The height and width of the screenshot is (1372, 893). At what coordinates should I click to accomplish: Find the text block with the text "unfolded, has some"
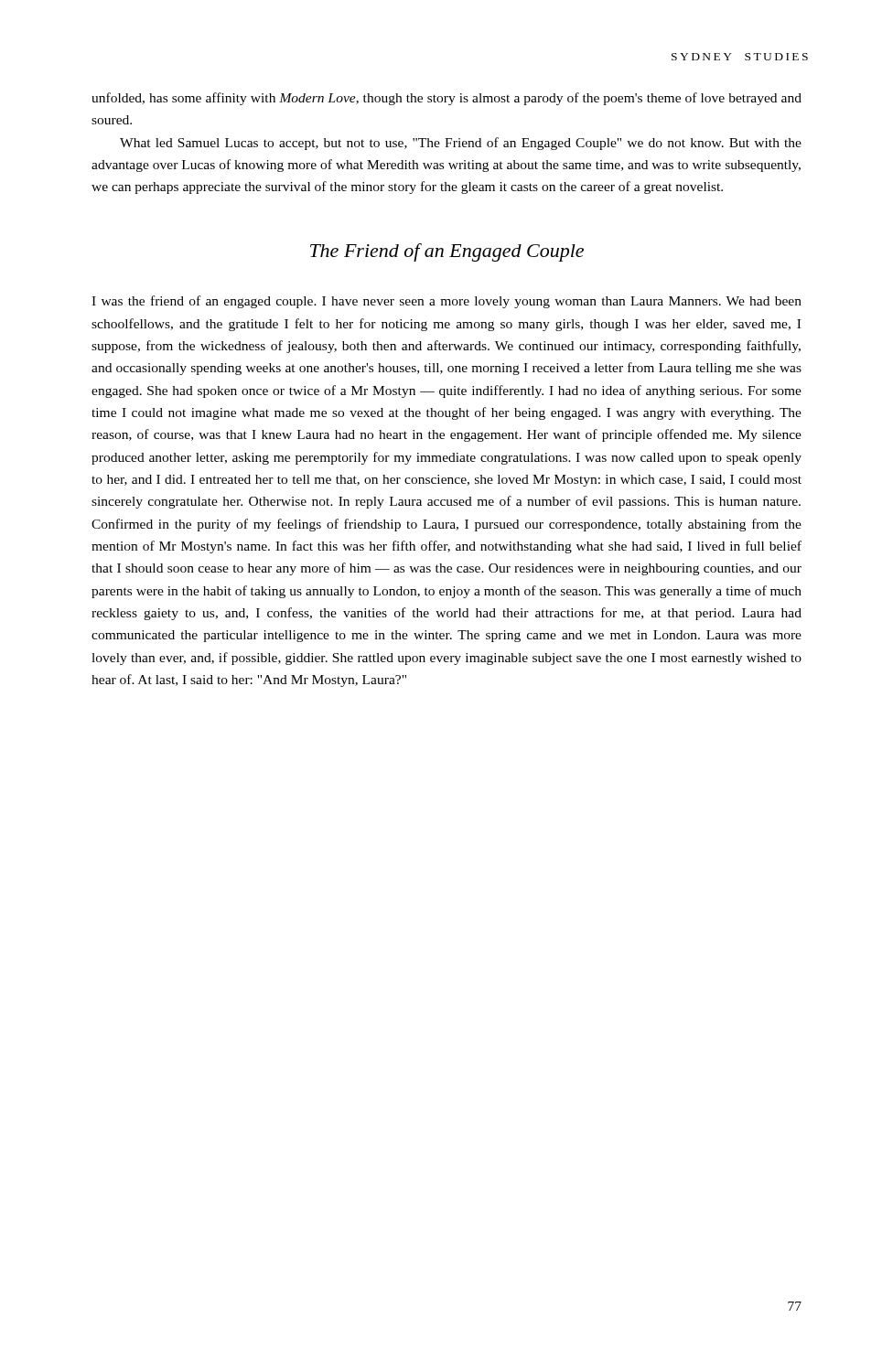pos(446,142)
